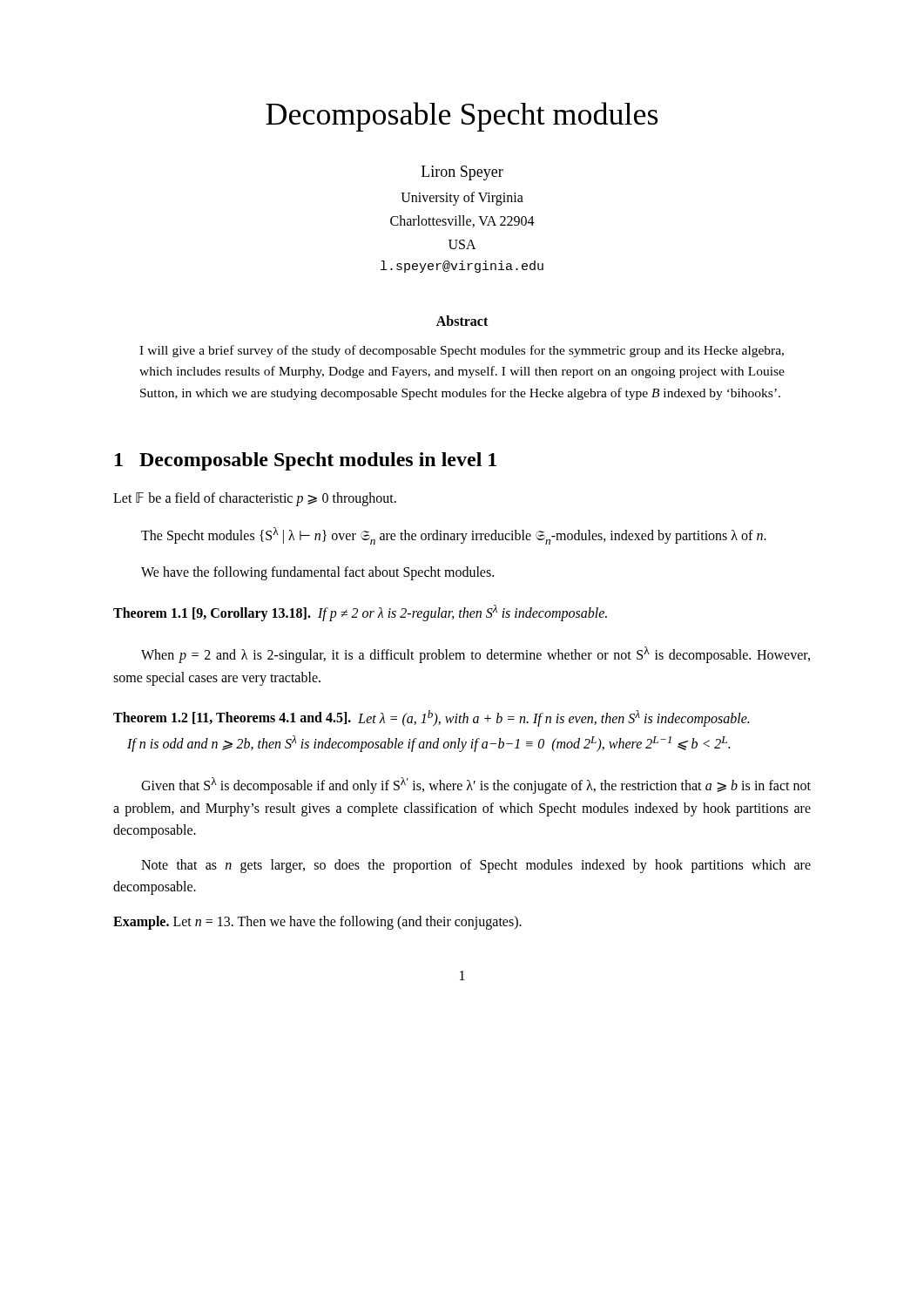Click on the block starting "We have the following fundamental"
This screenshot has height=1307, width=924.
(318, 572)
